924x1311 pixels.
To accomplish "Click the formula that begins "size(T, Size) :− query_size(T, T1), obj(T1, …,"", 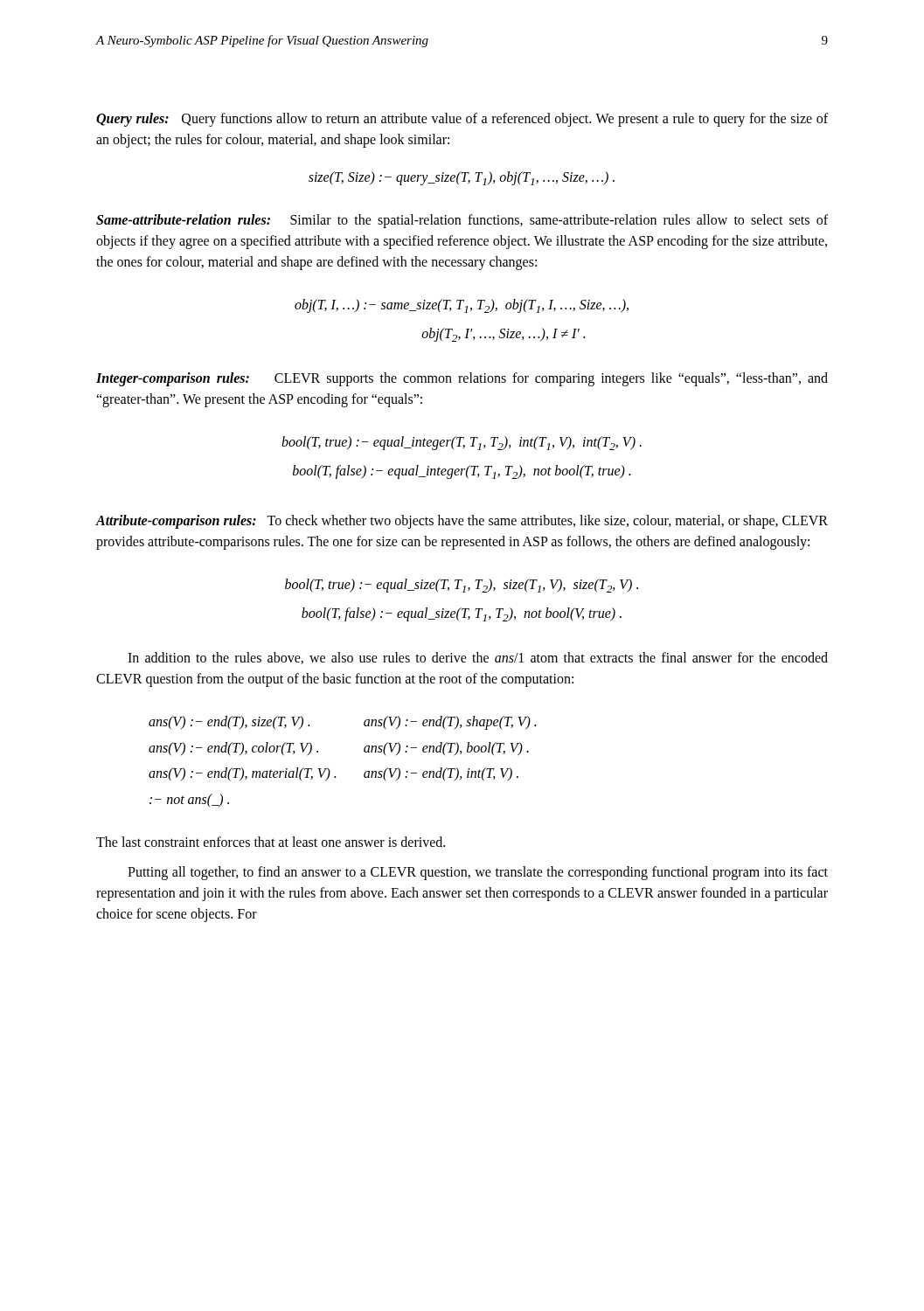I will (462, 179).
